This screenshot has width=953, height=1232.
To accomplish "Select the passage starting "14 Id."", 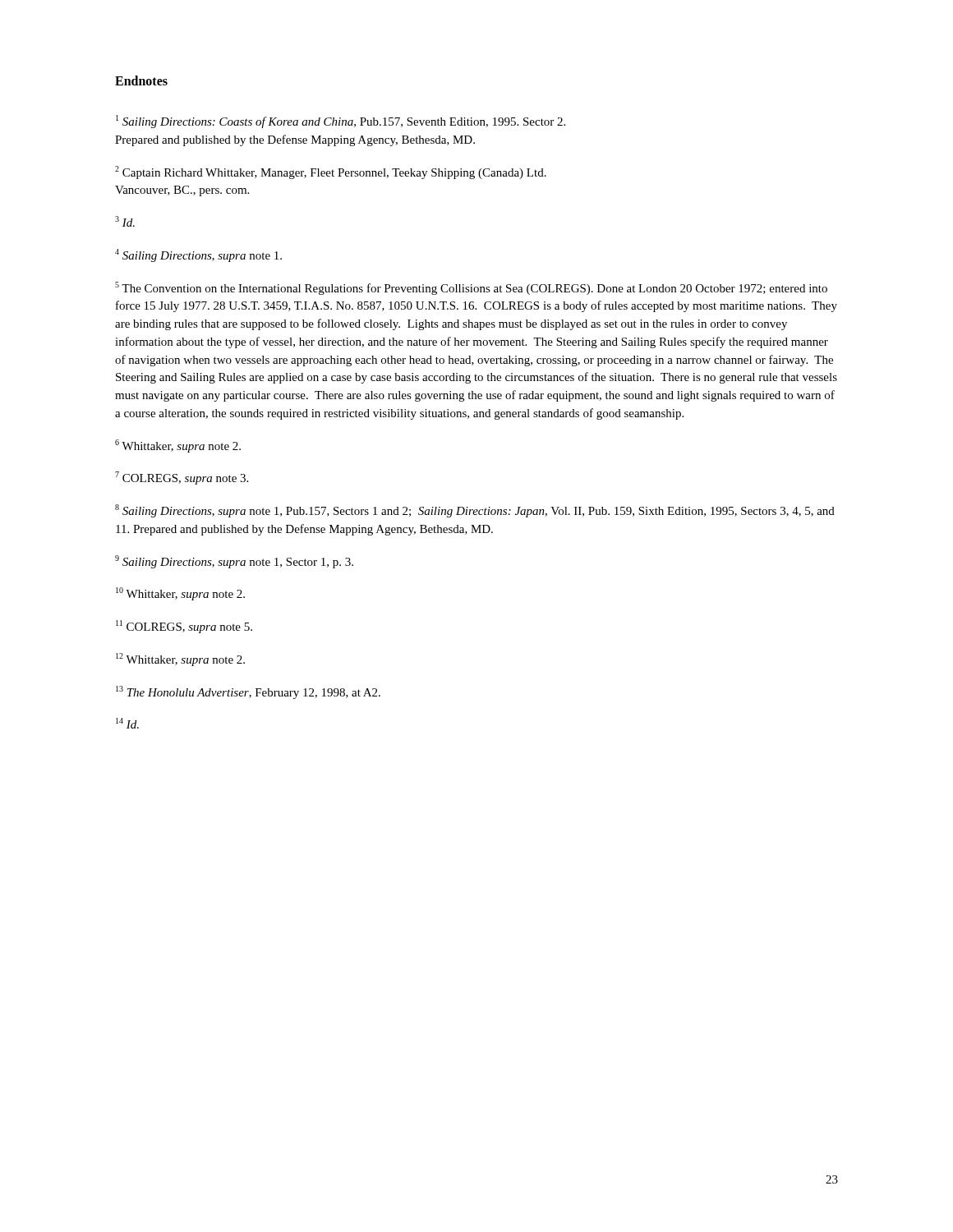I will [127, 723].
